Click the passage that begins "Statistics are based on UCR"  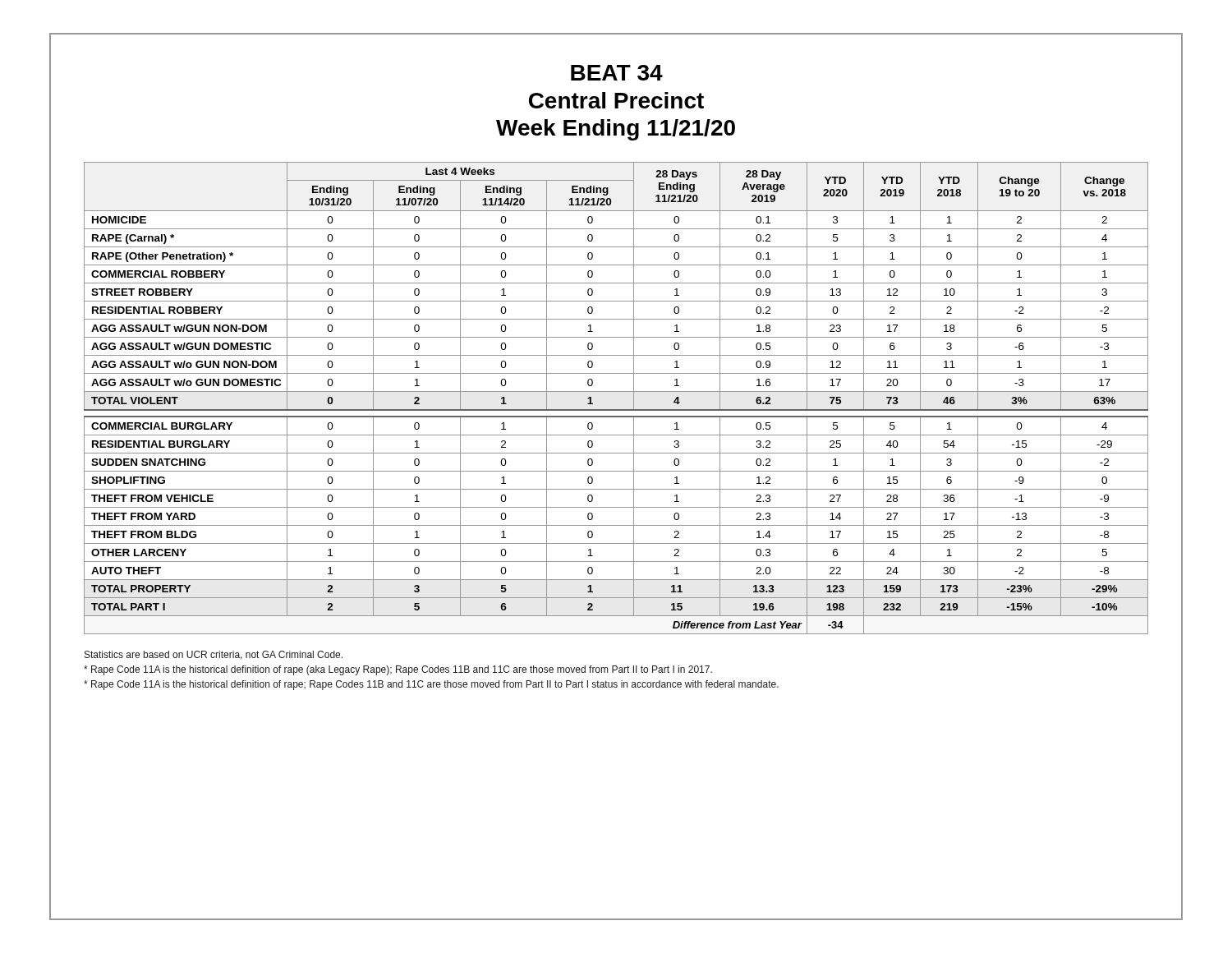tap(214, 655)
